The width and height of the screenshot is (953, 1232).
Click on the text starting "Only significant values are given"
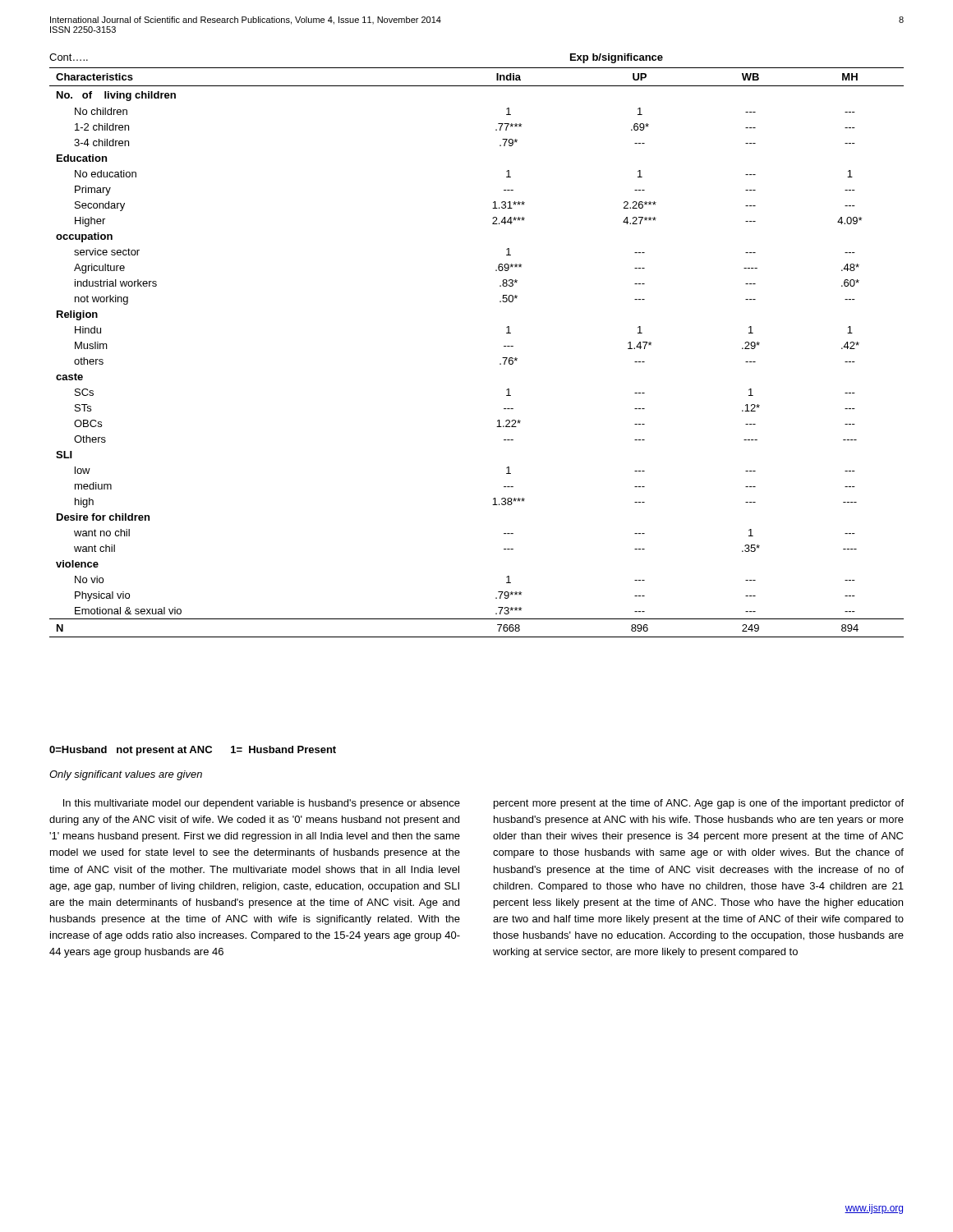(126, 774)
